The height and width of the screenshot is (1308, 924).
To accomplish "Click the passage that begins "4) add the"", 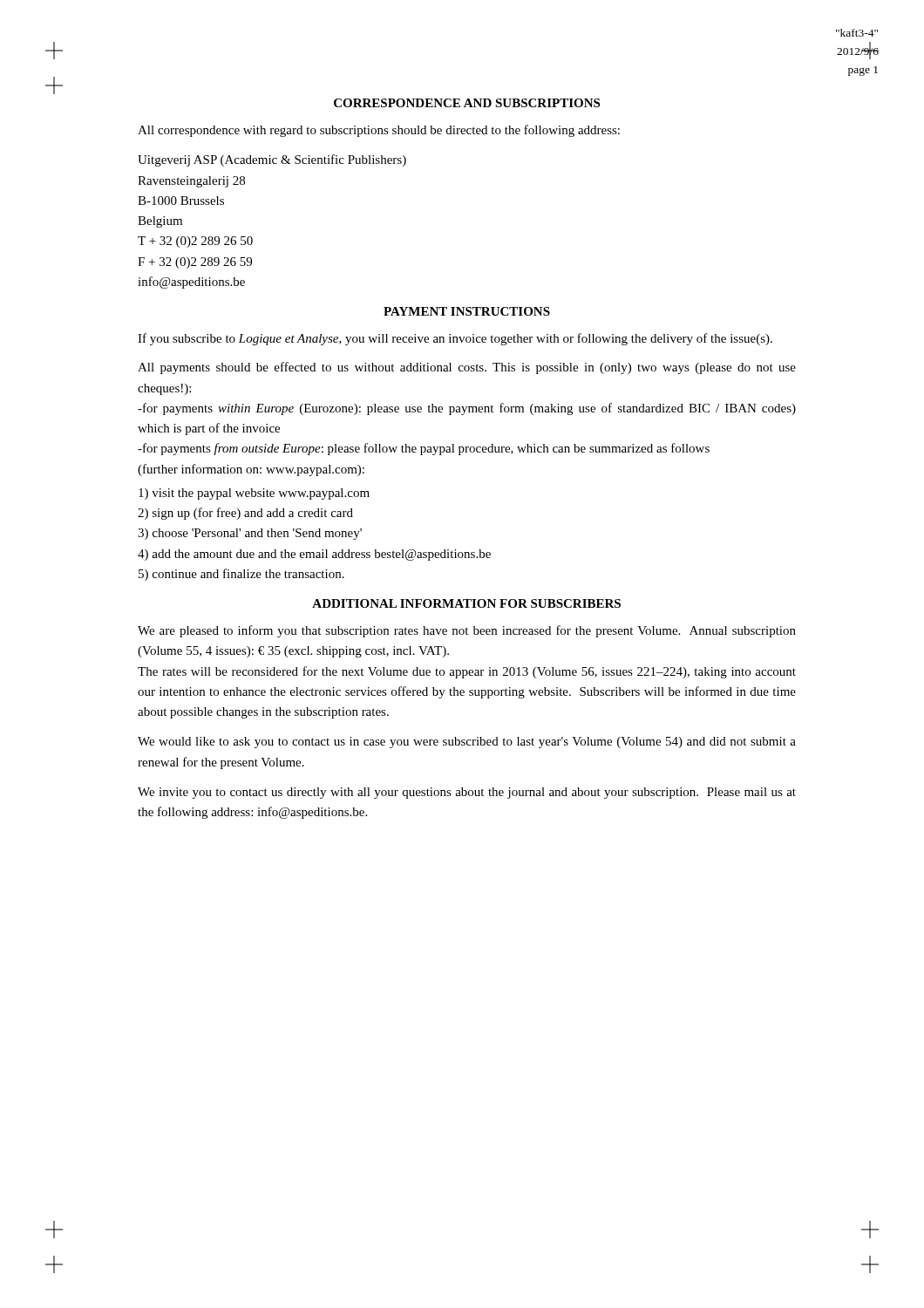I will point(314,553).
